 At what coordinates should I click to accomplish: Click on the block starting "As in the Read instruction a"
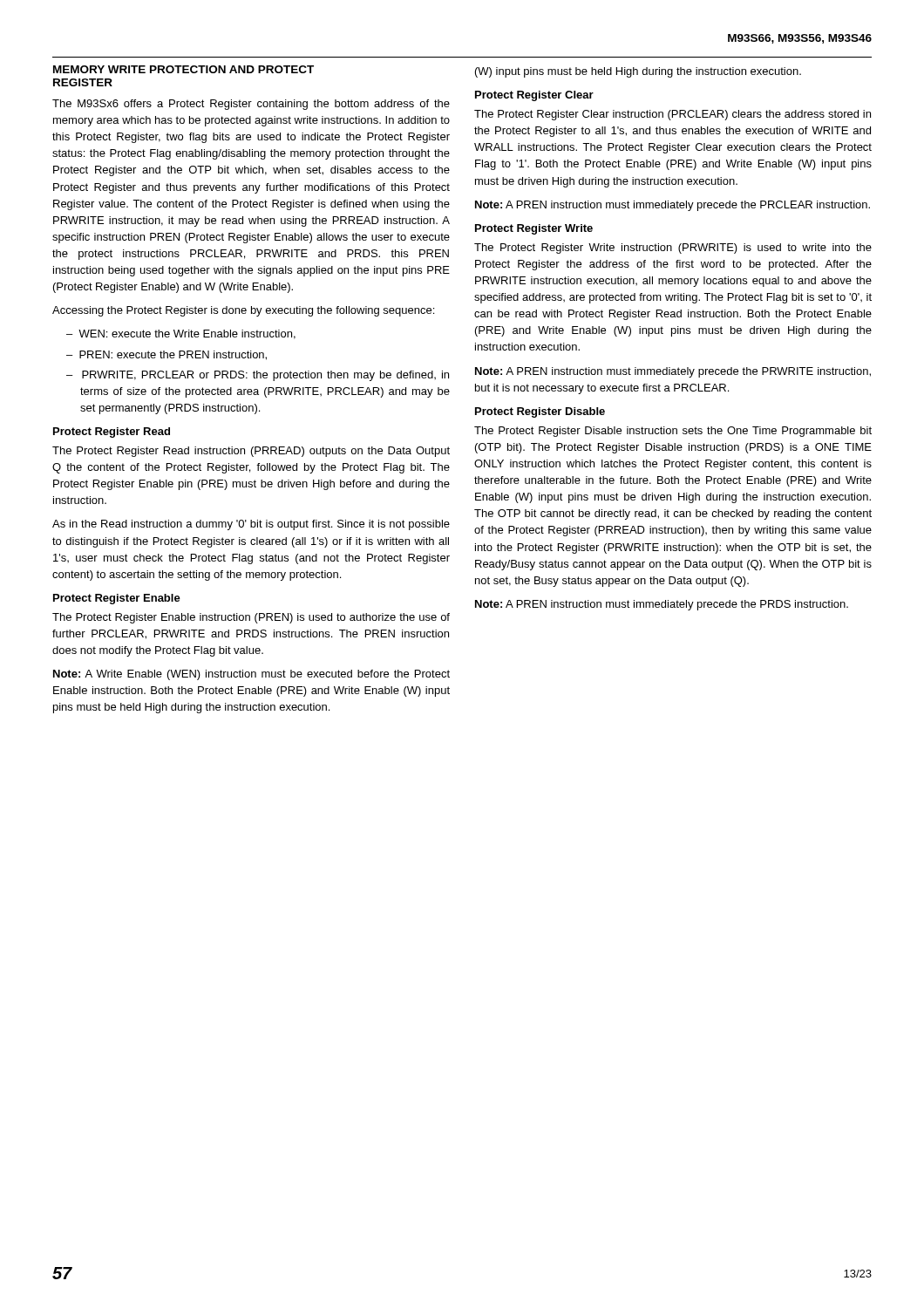pos(251,549)
